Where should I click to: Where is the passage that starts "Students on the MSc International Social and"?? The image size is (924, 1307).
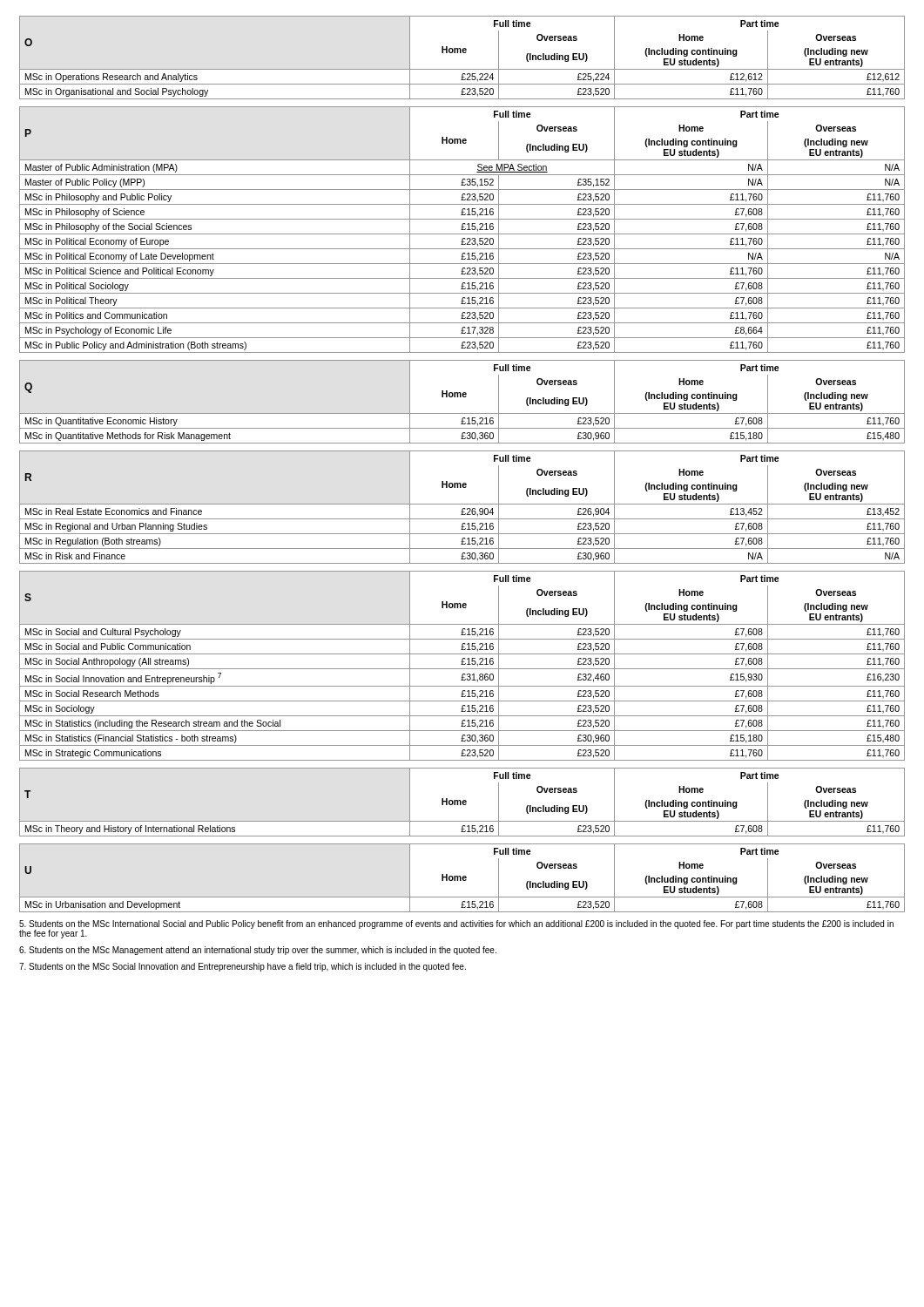pyautogui.click(x=457, y=928)
